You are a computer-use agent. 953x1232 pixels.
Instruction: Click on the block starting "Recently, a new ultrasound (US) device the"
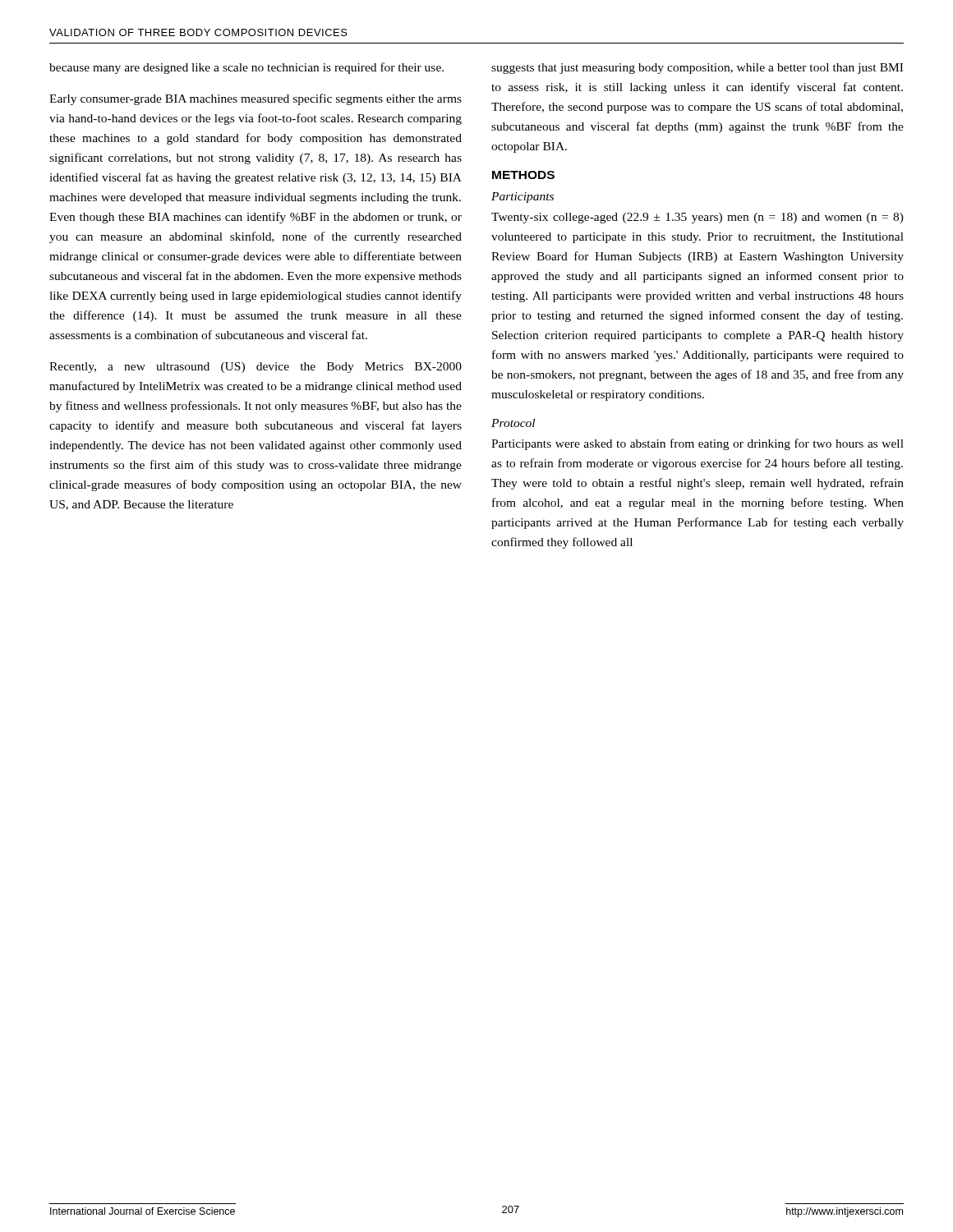tap(255, 436)
